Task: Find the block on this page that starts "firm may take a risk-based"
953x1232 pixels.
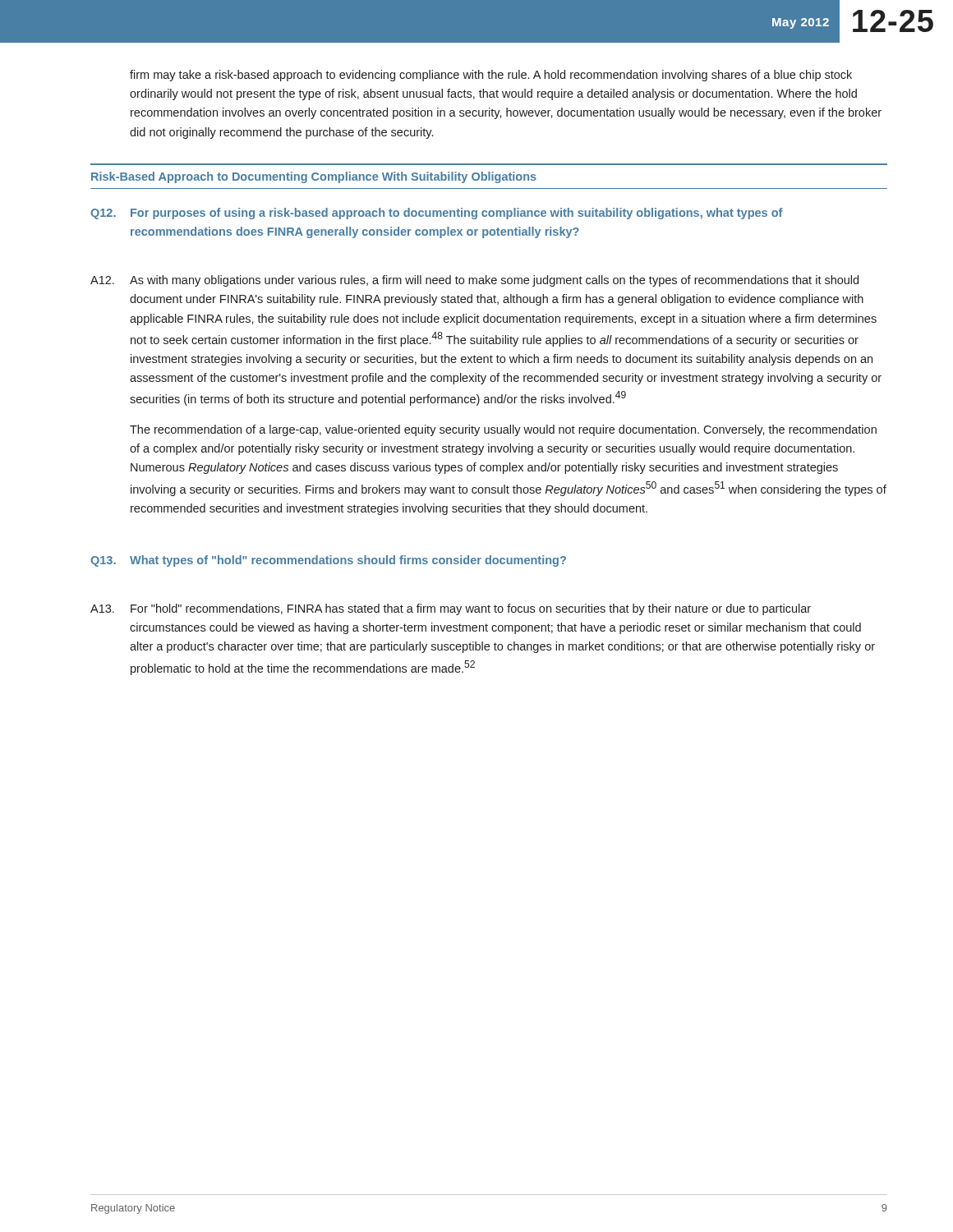Action: 506,103
